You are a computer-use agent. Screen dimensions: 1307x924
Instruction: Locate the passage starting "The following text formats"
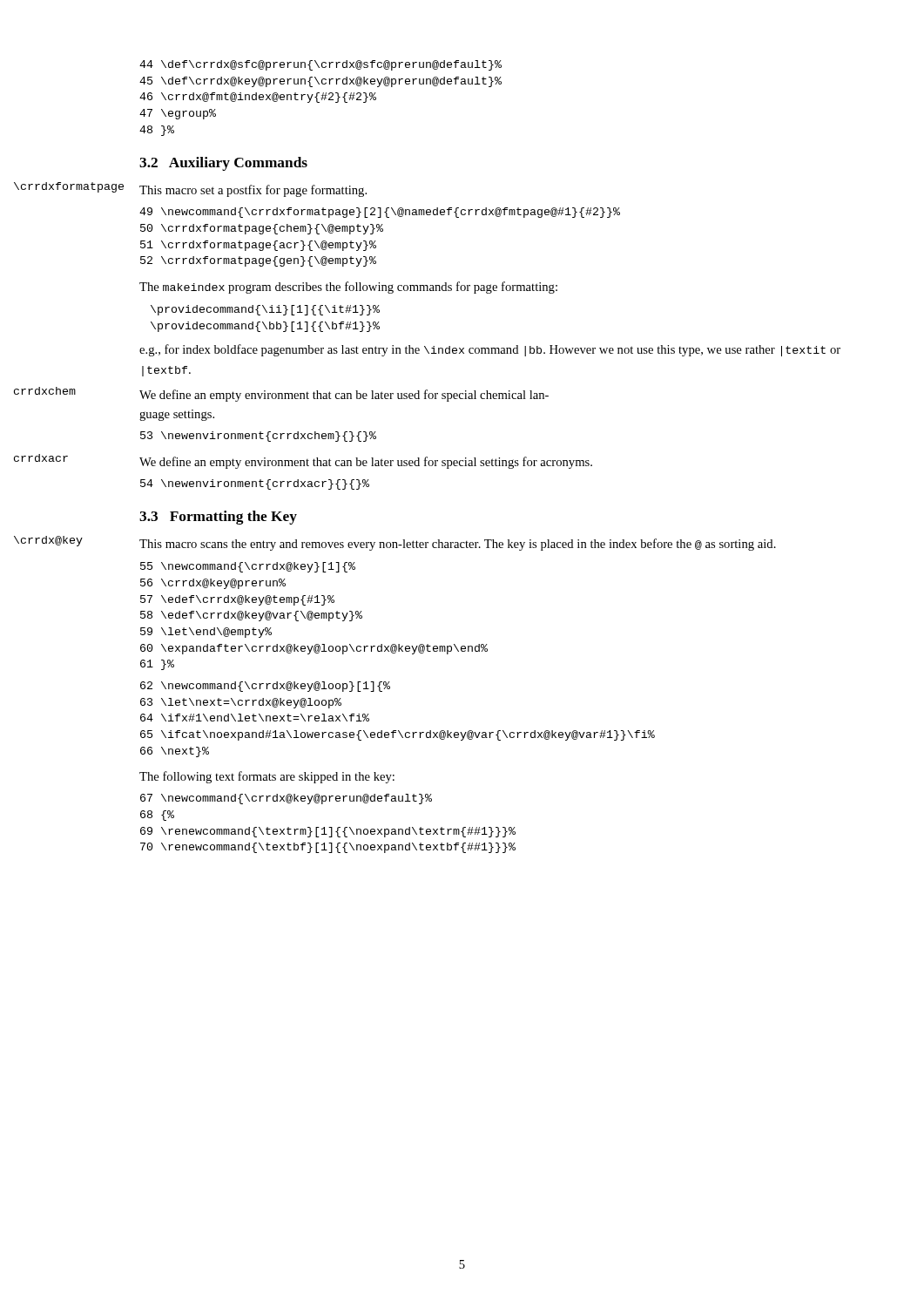(x=267, y=777)
